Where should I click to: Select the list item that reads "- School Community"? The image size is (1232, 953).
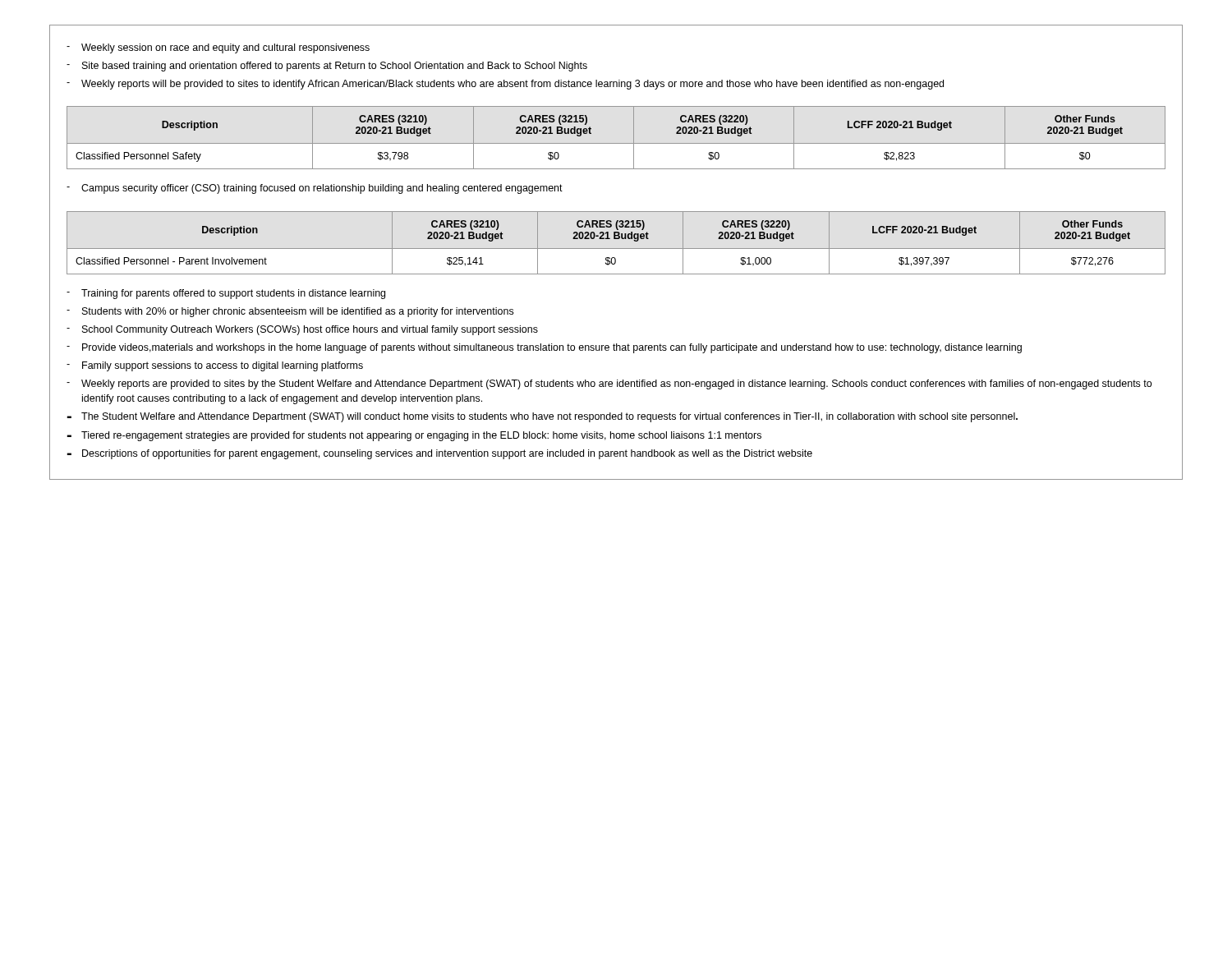302,330
